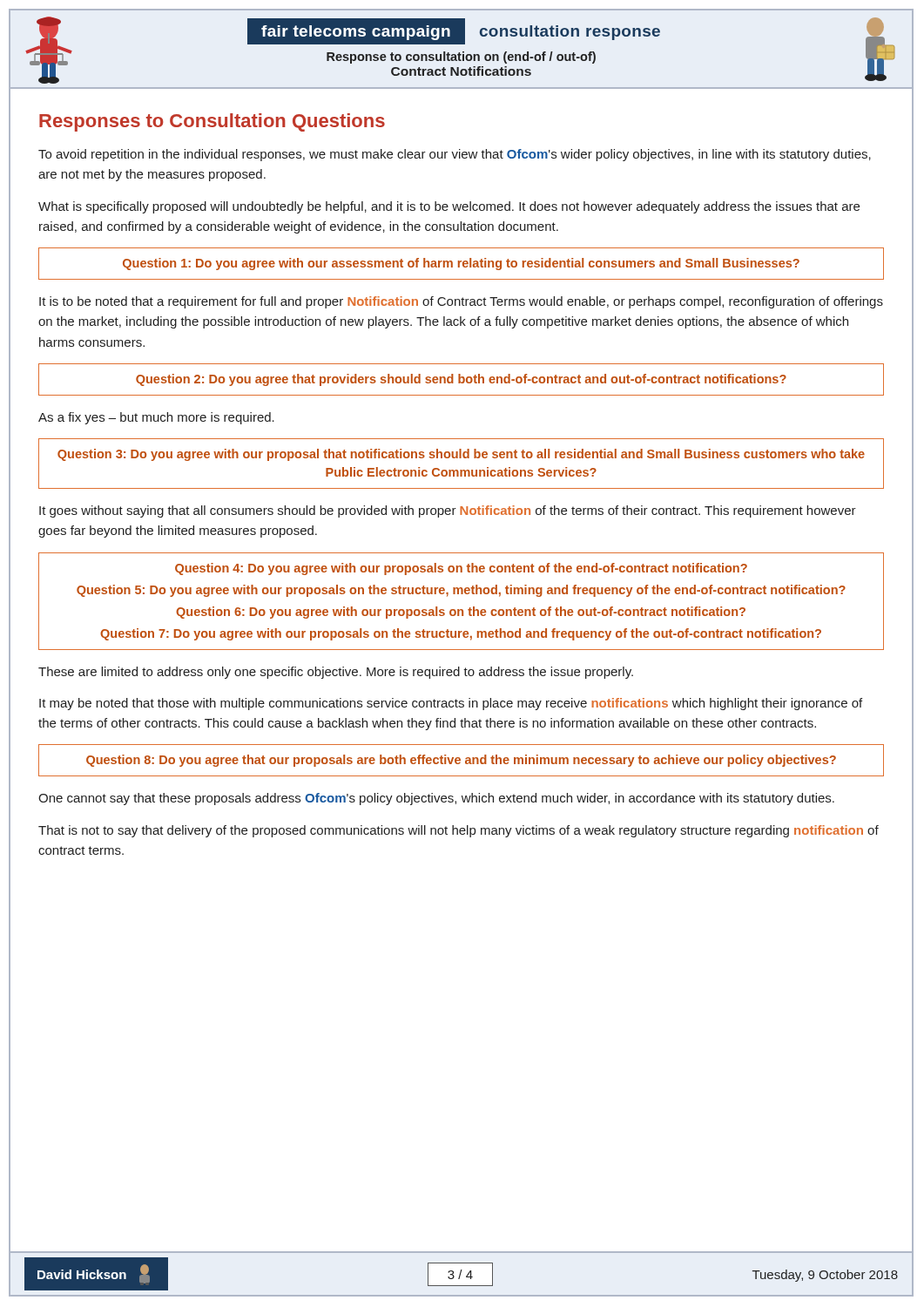
Task: Find the block on this page that starts "It goes without saying that all"
Action: [447, 520]
